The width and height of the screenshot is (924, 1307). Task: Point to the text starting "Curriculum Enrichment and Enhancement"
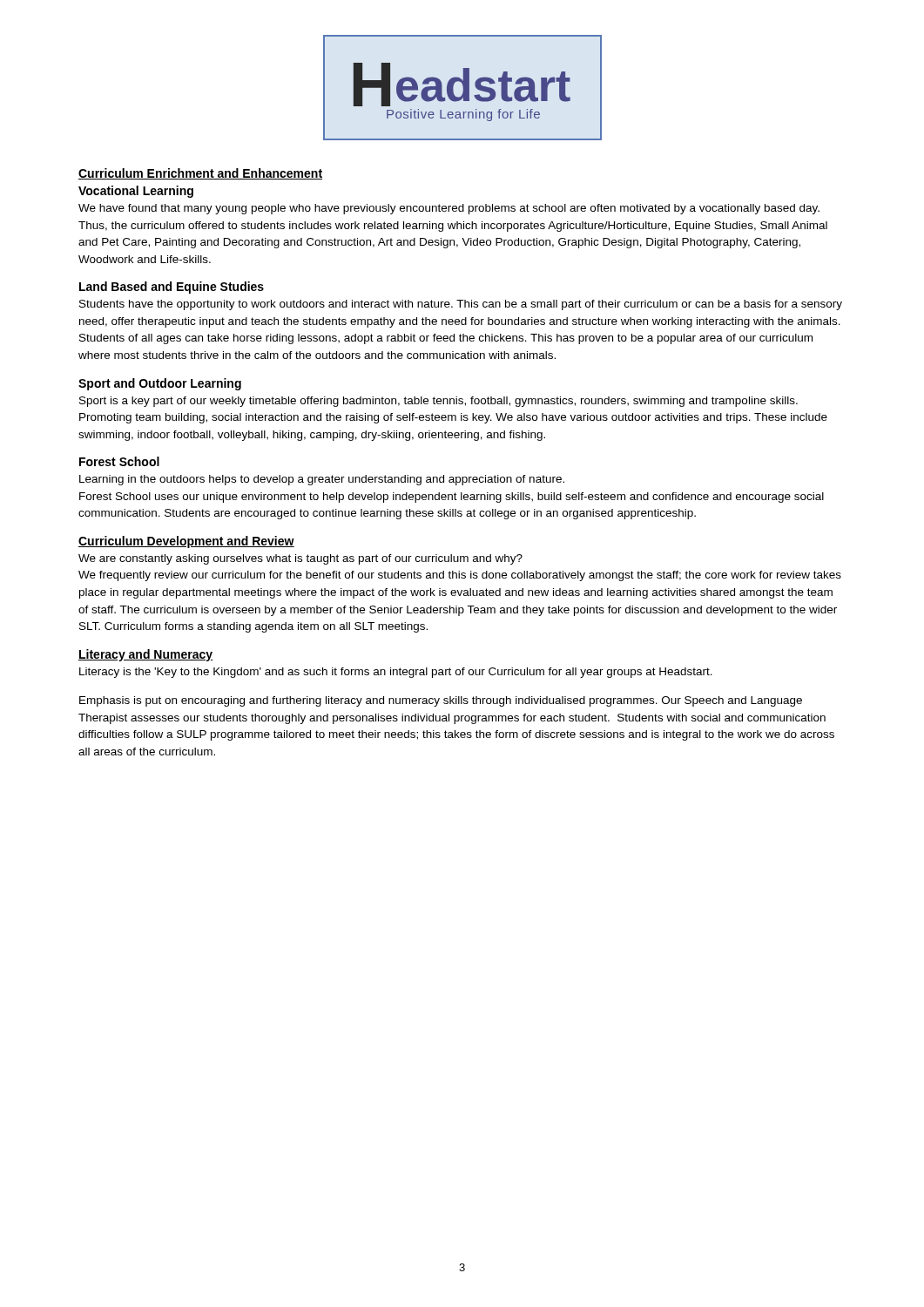tap(200, 173)
